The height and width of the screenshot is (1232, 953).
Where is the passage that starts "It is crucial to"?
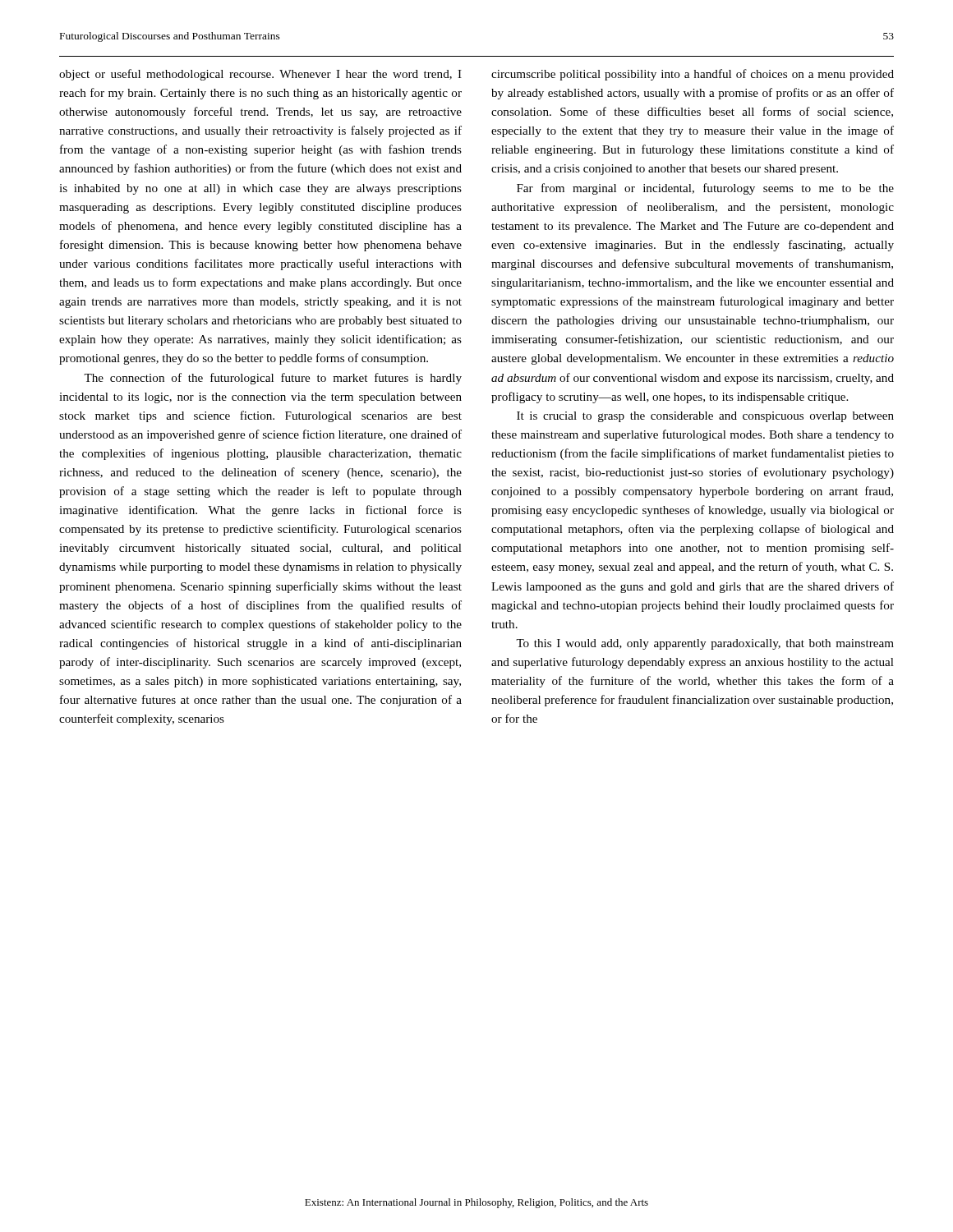click(x=693, y=519)
